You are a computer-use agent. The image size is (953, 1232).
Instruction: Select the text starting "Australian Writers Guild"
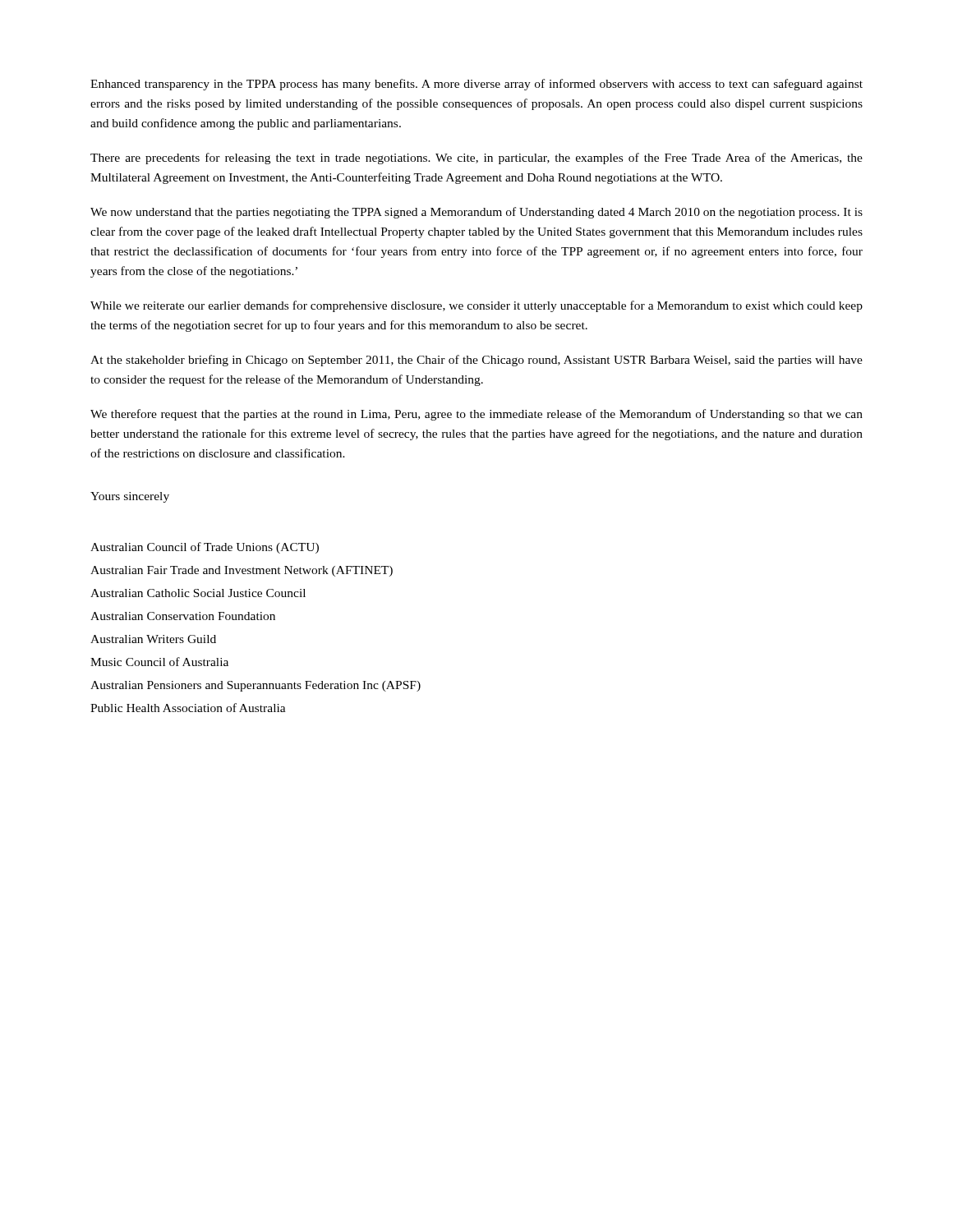(153, 638)
